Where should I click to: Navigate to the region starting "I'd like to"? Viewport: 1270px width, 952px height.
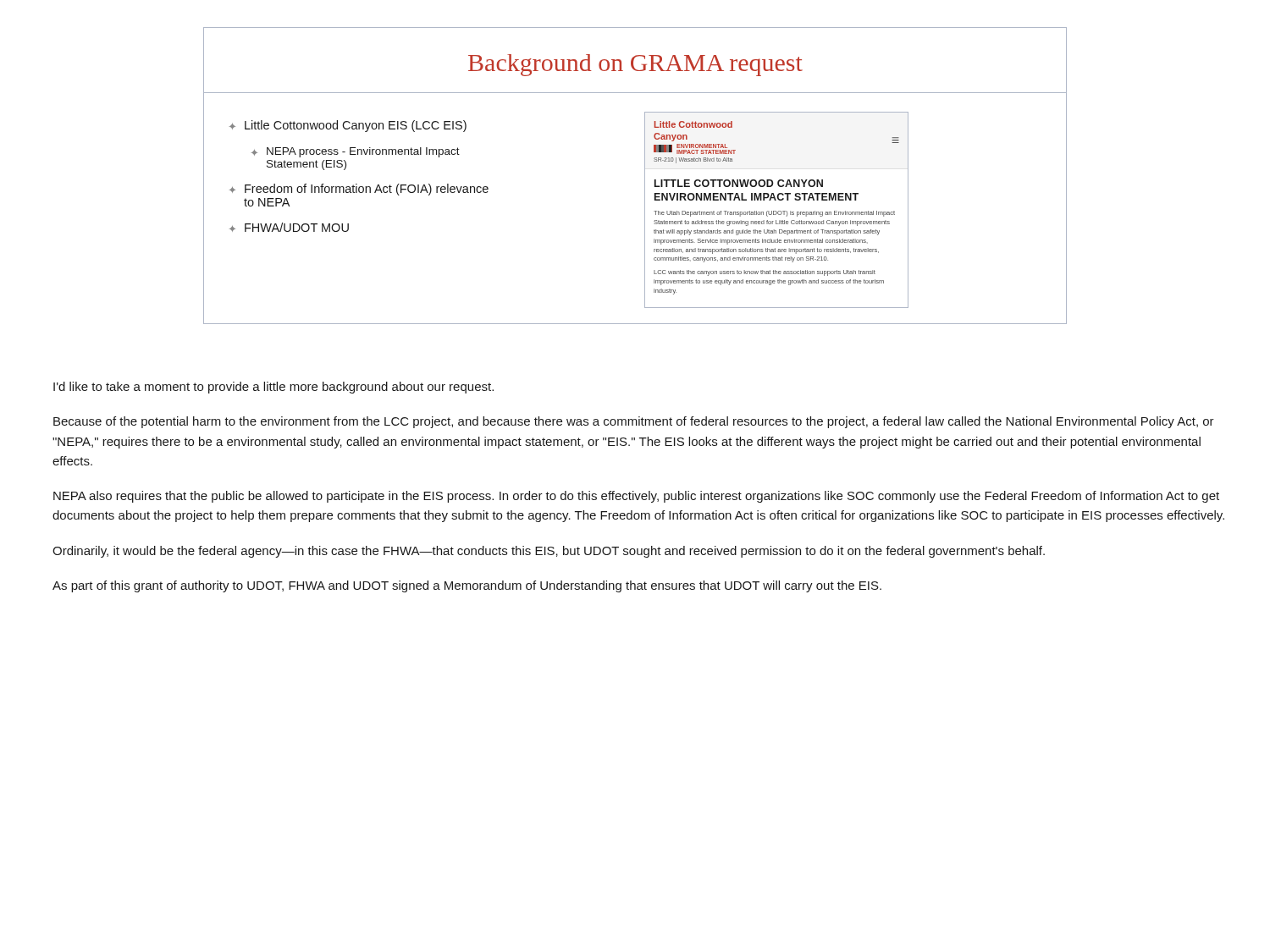click(x=274, y=386)
